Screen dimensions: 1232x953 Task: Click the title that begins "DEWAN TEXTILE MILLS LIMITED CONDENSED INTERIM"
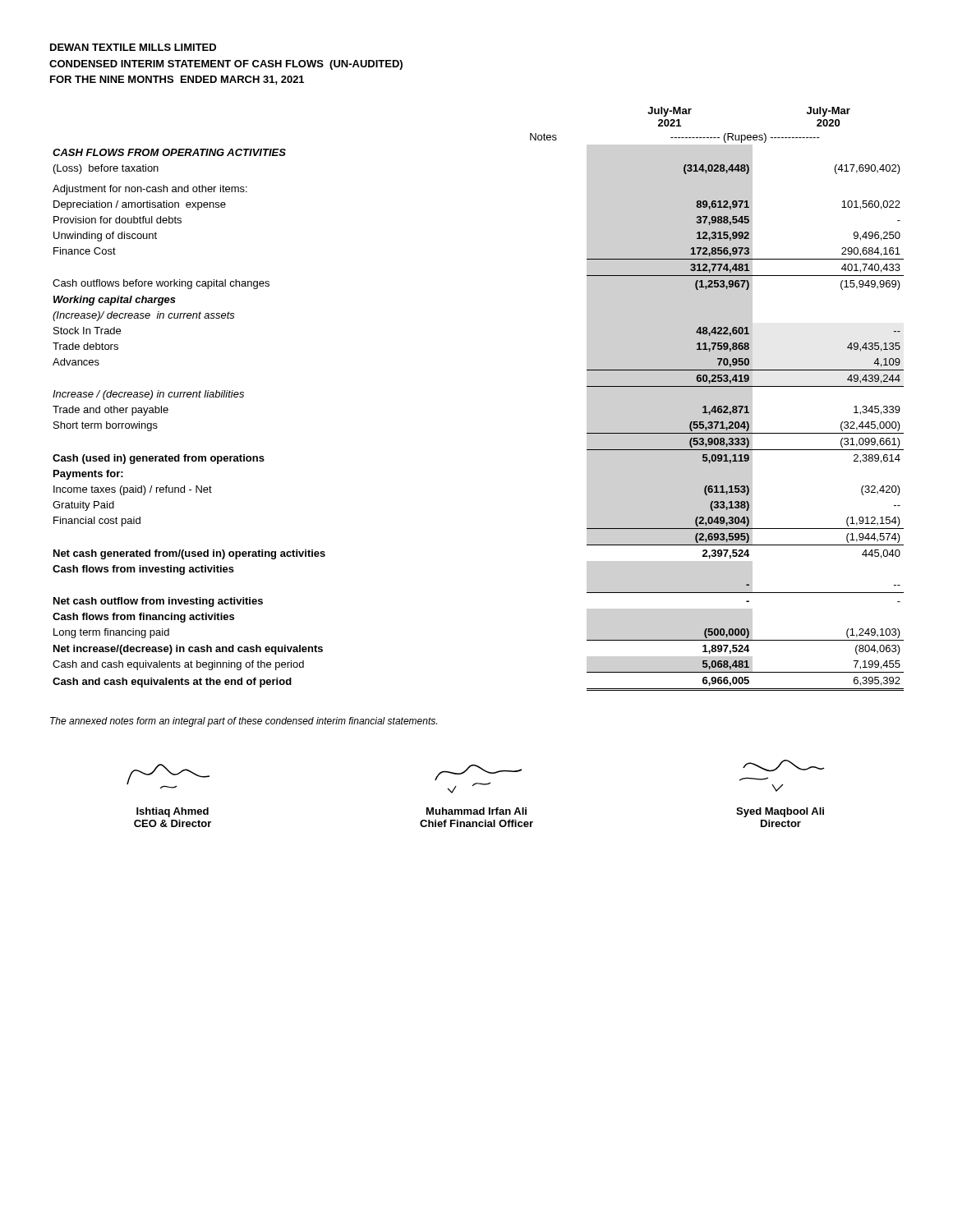133,47
